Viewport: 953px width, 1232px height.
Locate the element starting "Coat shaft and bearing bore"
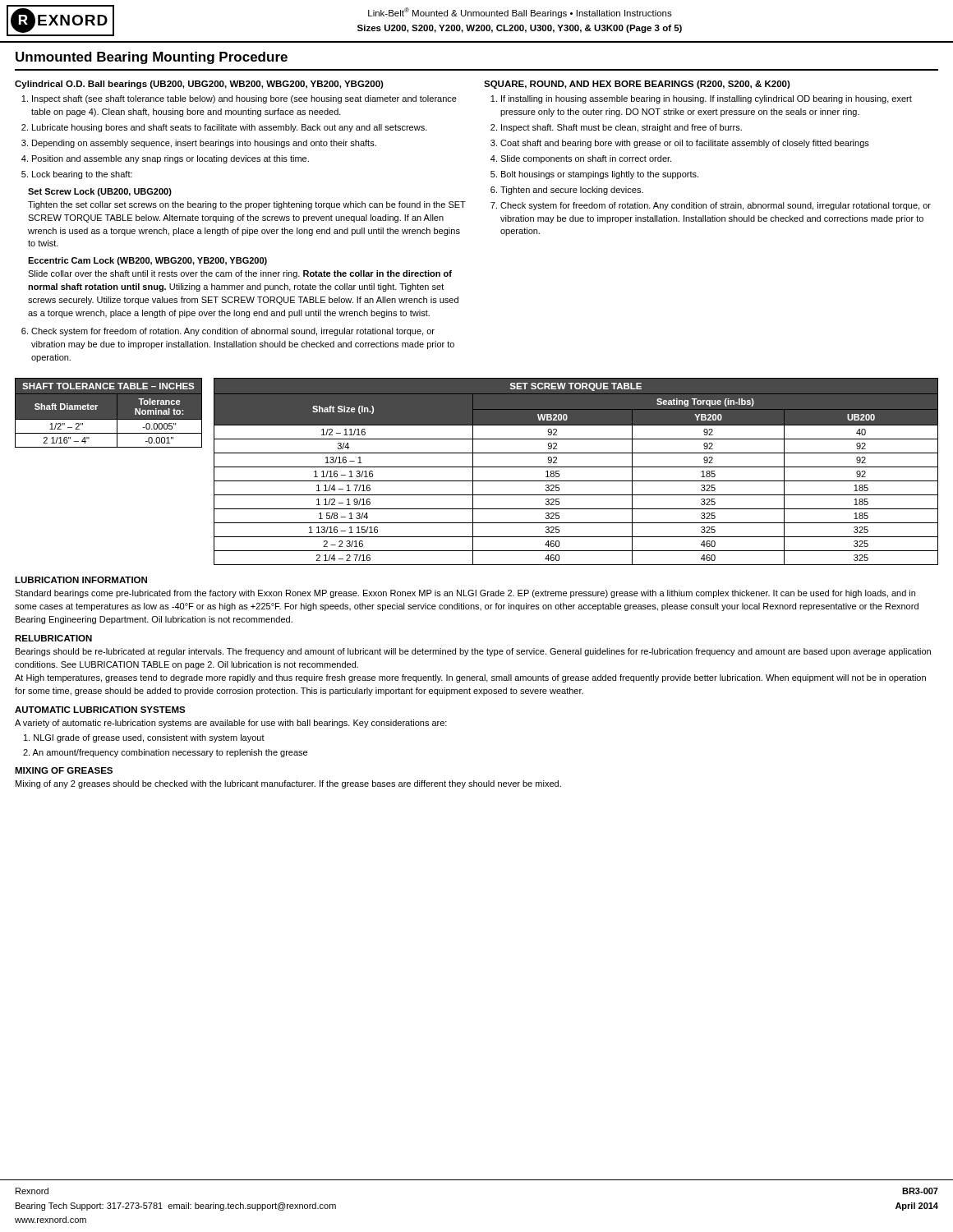[685, 143]
